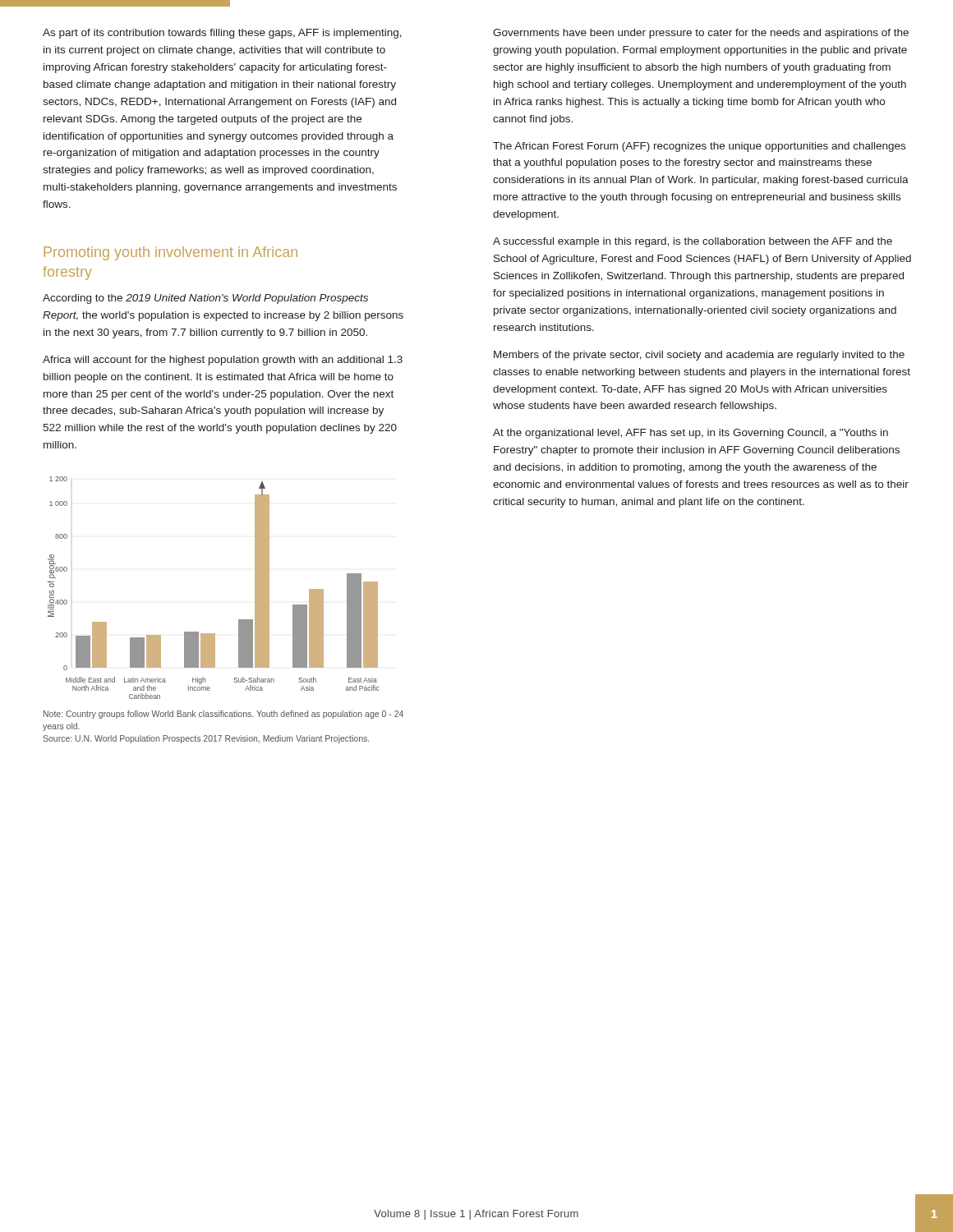Viewport: 953px width, 1232px height.
Task: Where is the passage that starts "As part of its"?
Action: (x=223, y=119)
